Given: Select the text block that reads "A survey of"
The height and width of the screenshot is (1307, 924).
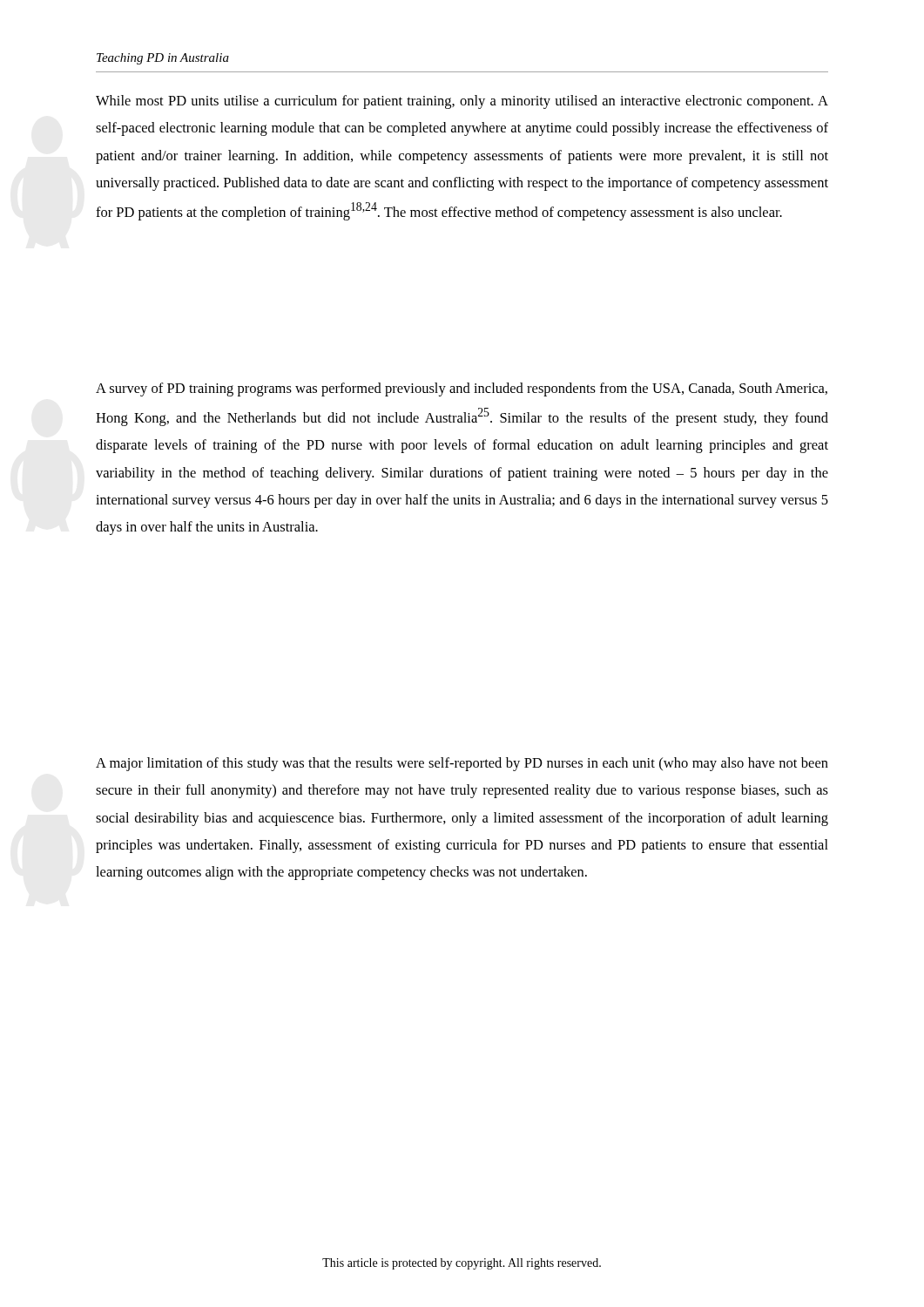Looking at the screenshot, I should [462, 458].
